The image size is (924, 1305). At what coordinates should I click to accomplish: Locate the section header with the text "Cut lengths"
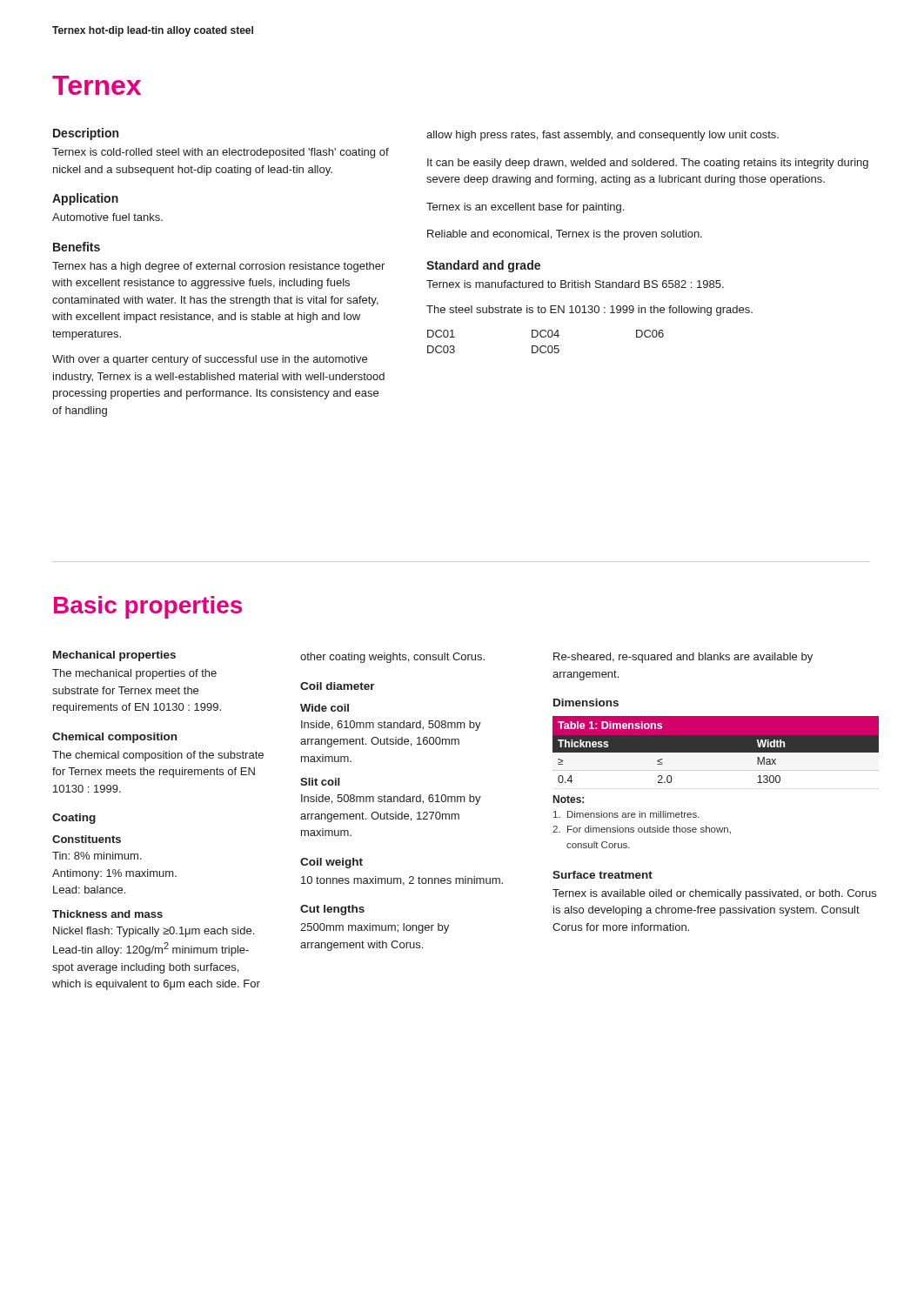click(333, 909)
